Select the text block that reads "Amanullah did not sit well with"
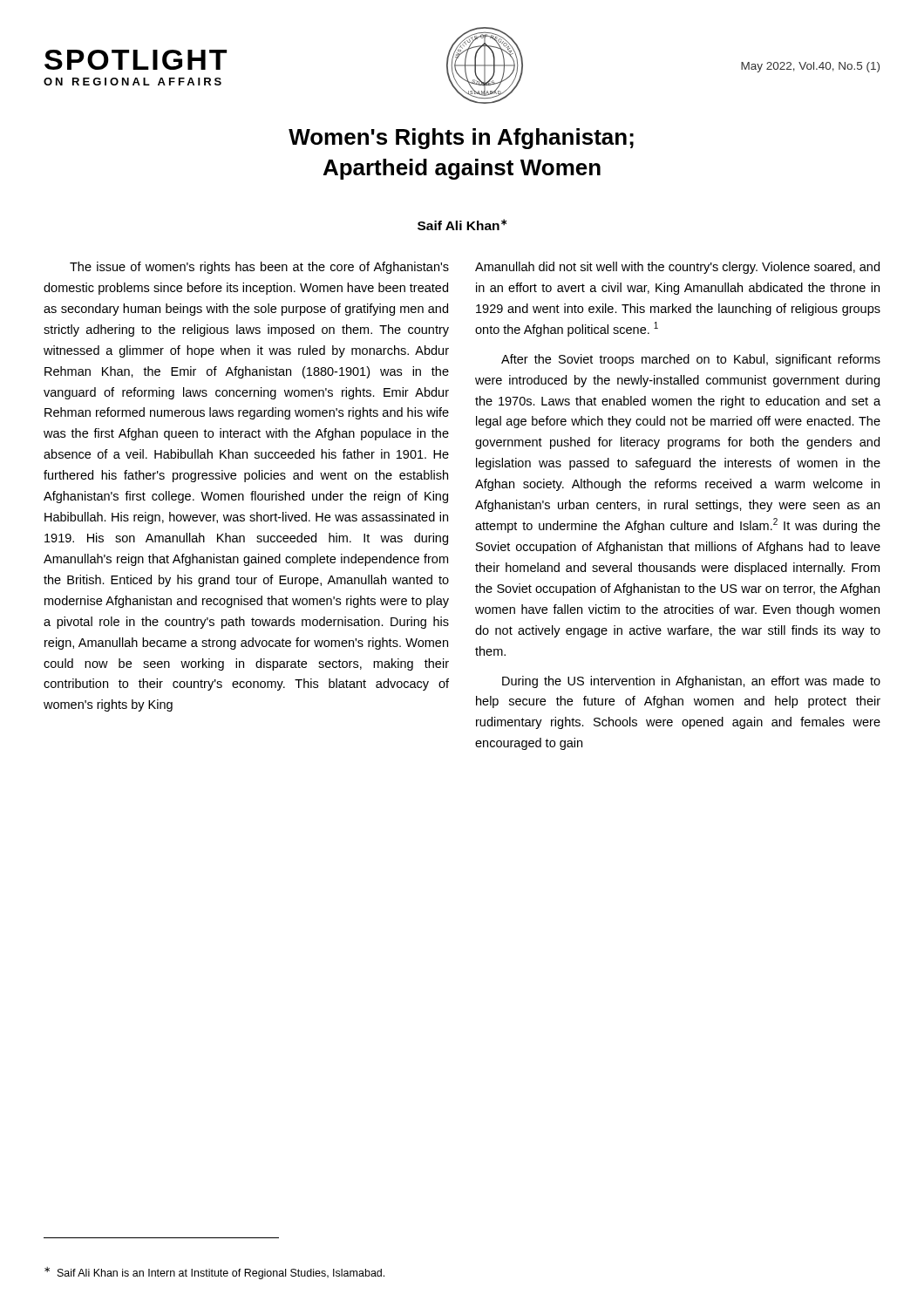924x1308 pixels. tap(678, 506)
